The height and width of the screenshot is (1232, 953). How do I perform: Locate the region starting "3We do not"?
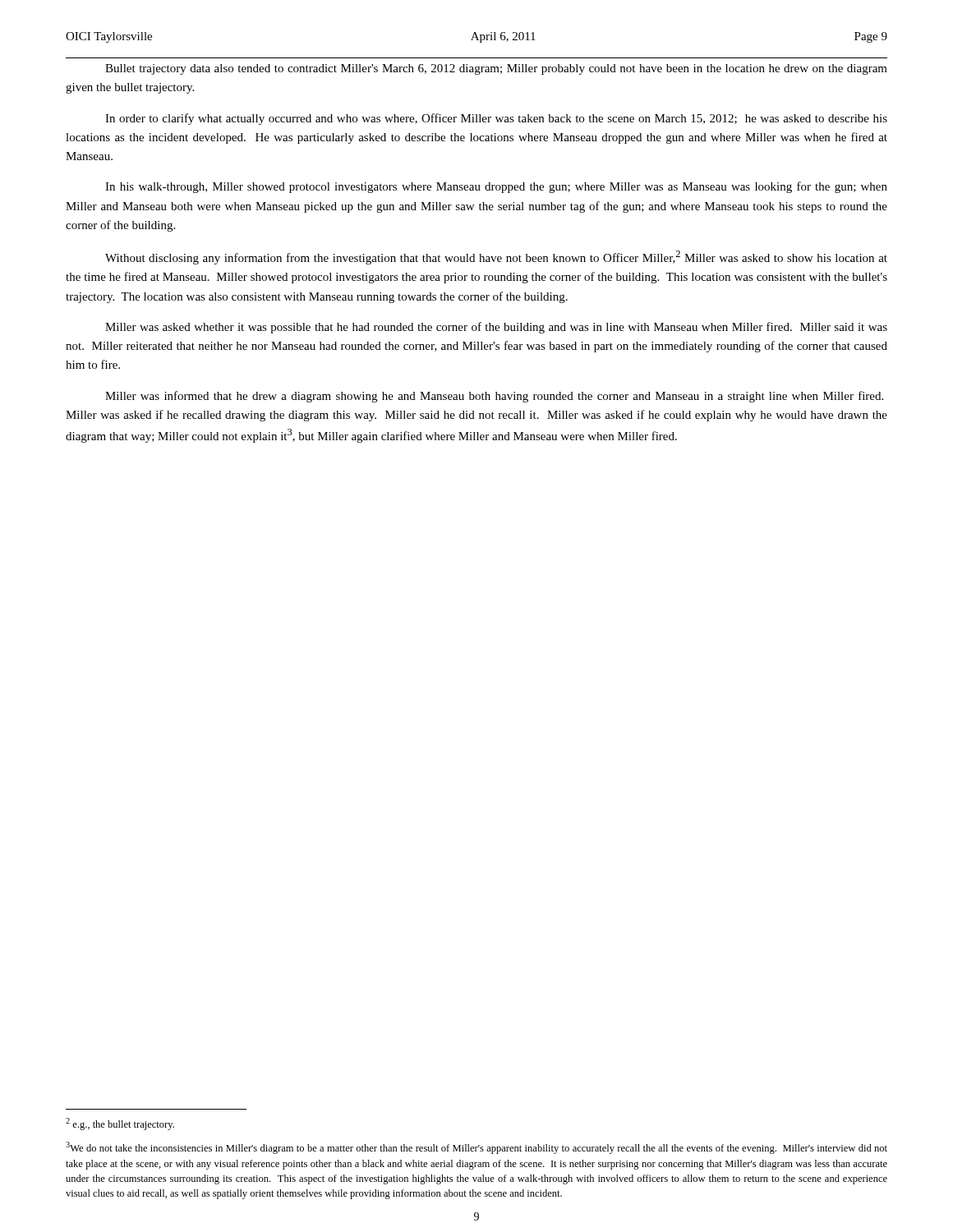pos(476,1170)
